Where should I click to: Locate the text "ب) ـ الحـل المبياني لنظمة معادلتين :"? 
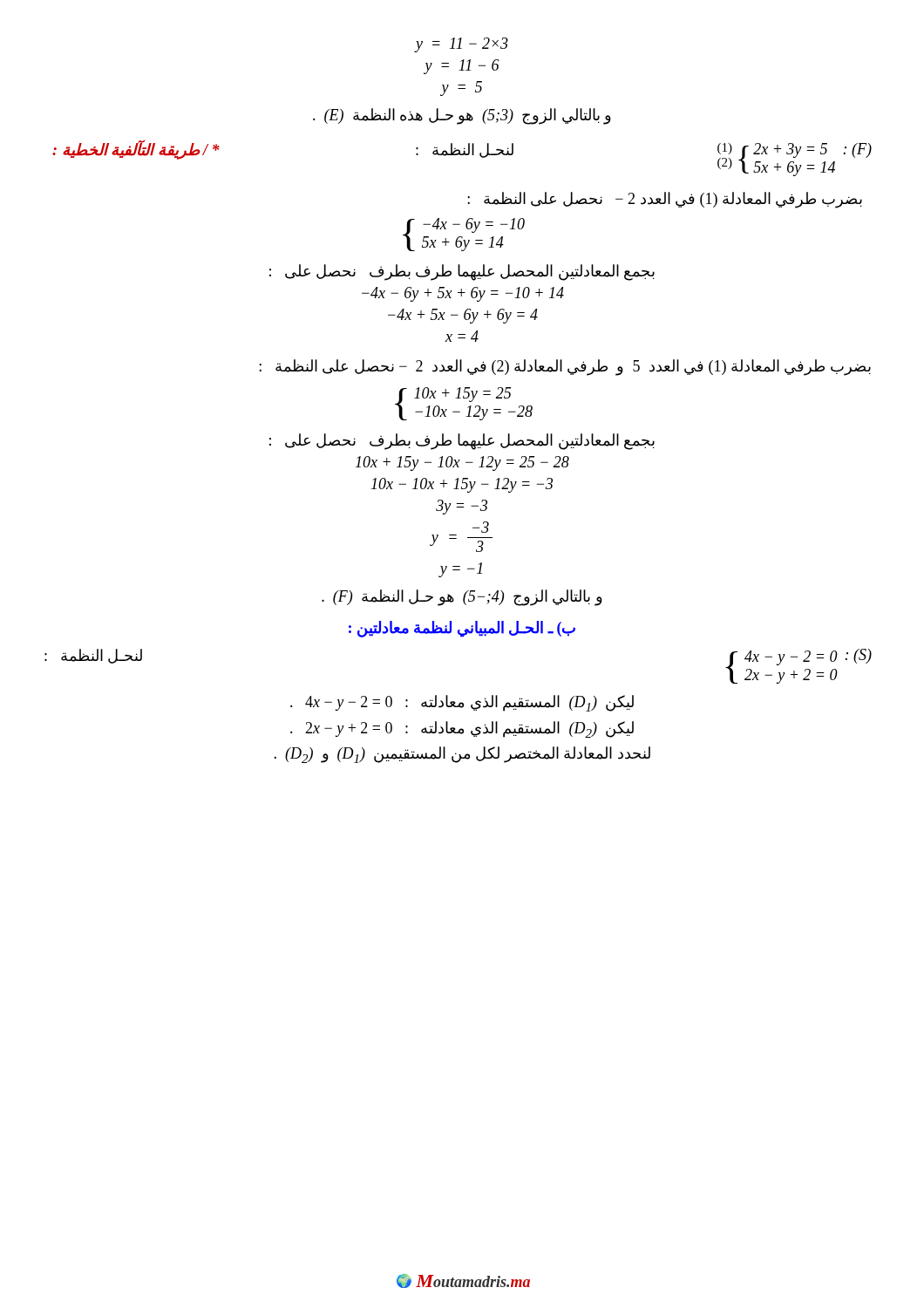[462, 628]
